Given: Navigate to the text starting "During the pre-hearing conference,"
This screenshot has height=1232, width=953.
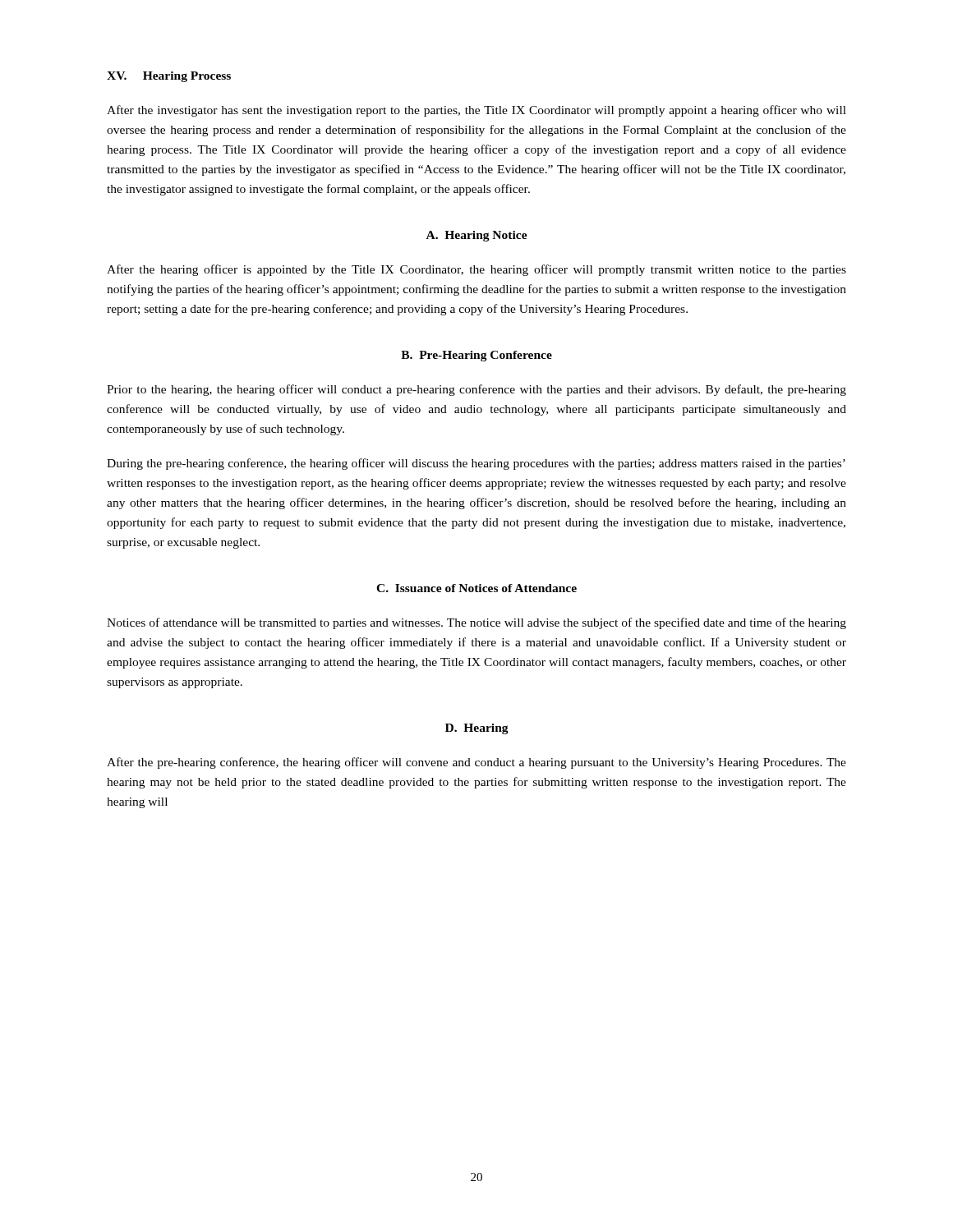Looking at the screenshot, I should click(476, 502).
